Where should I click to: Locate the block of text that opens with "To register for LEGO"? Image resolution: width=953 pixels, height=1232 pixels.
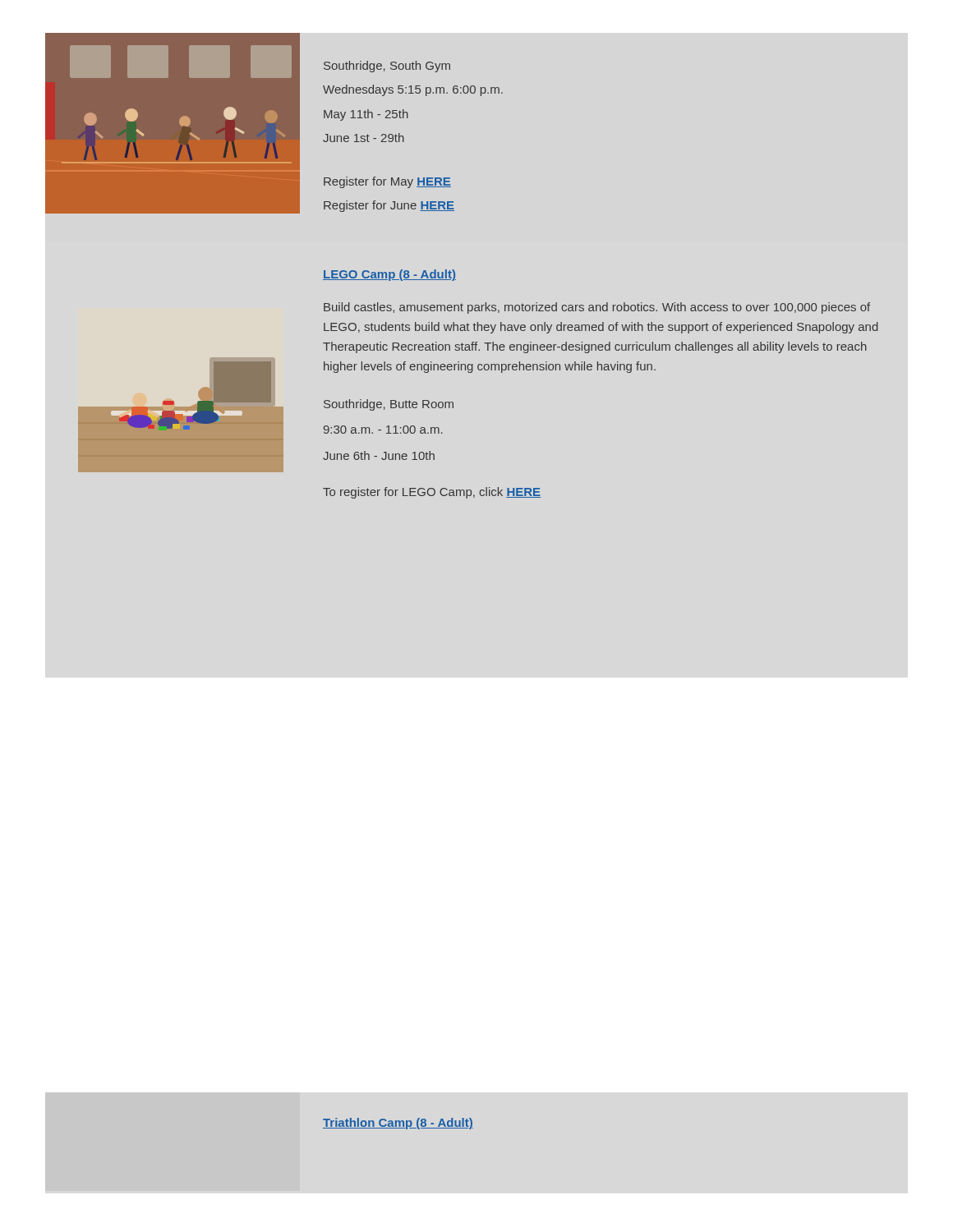[x=432, y=491]
